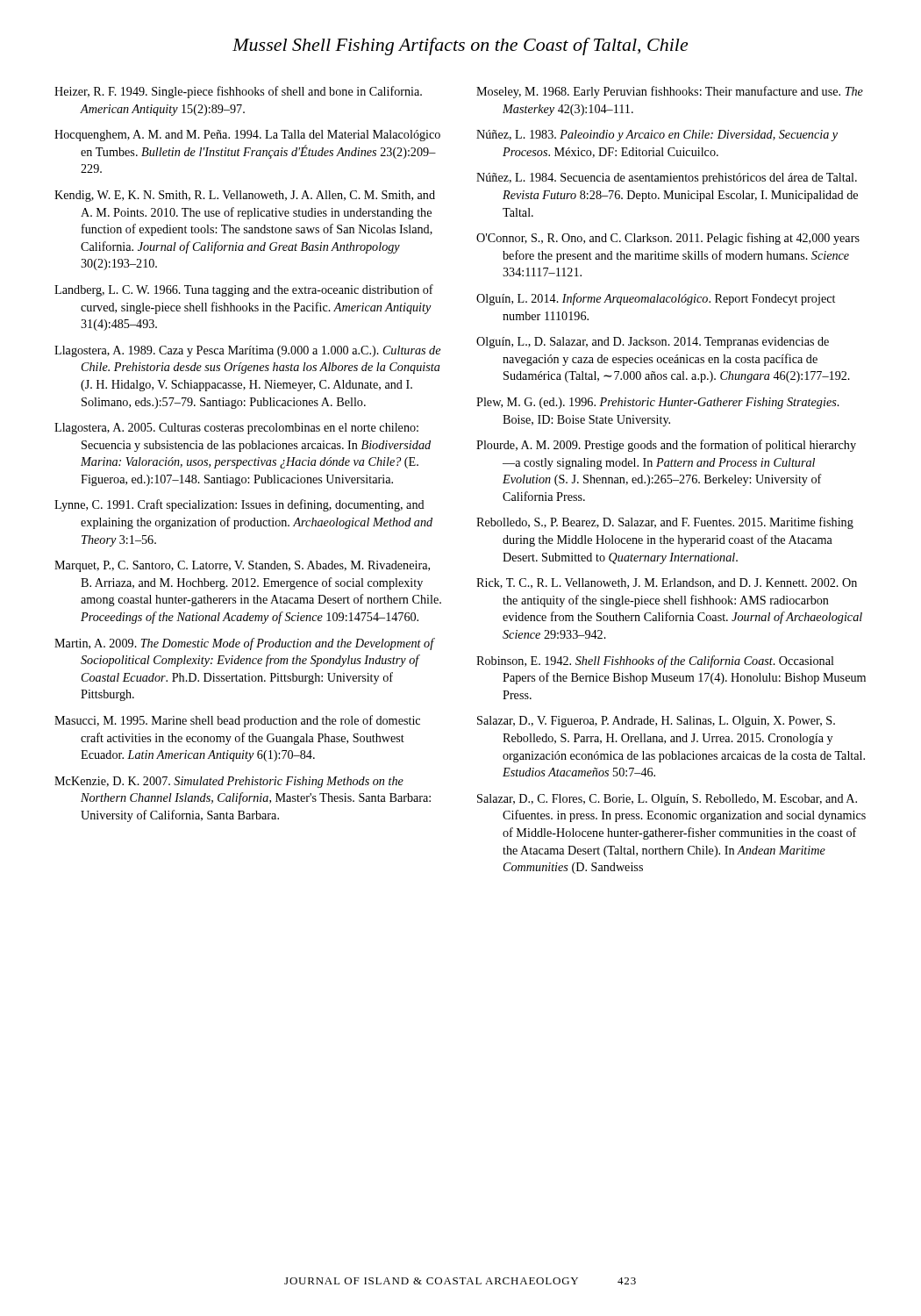Point to the block beginning "Heizer, R. F. 1949. Single-piece fishhooks"
The width and height of the screenshot is (921, 1316).
[239, 100]
